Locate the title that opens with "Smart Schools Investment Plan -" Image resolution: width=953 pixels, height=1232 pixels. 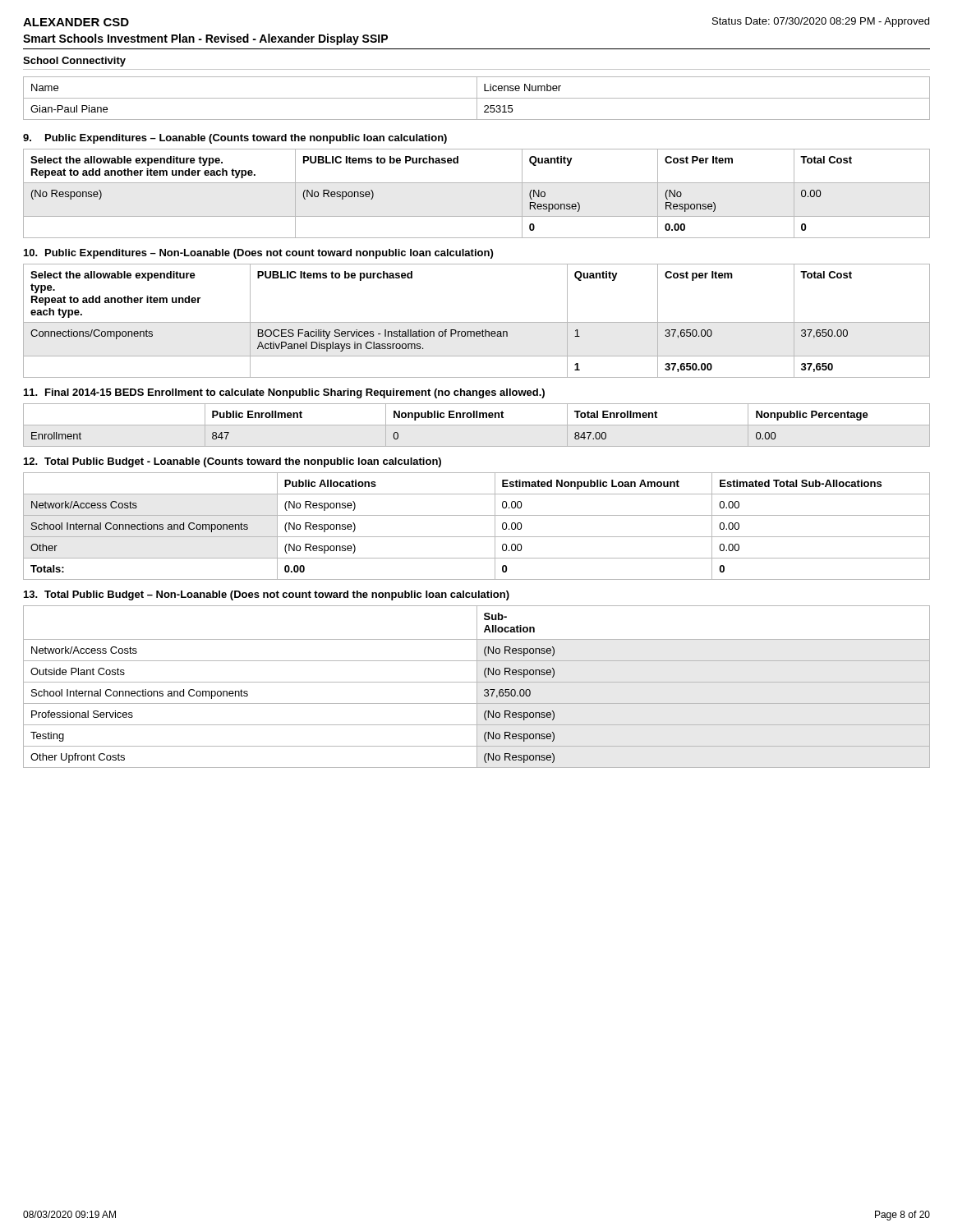[206, 39]
